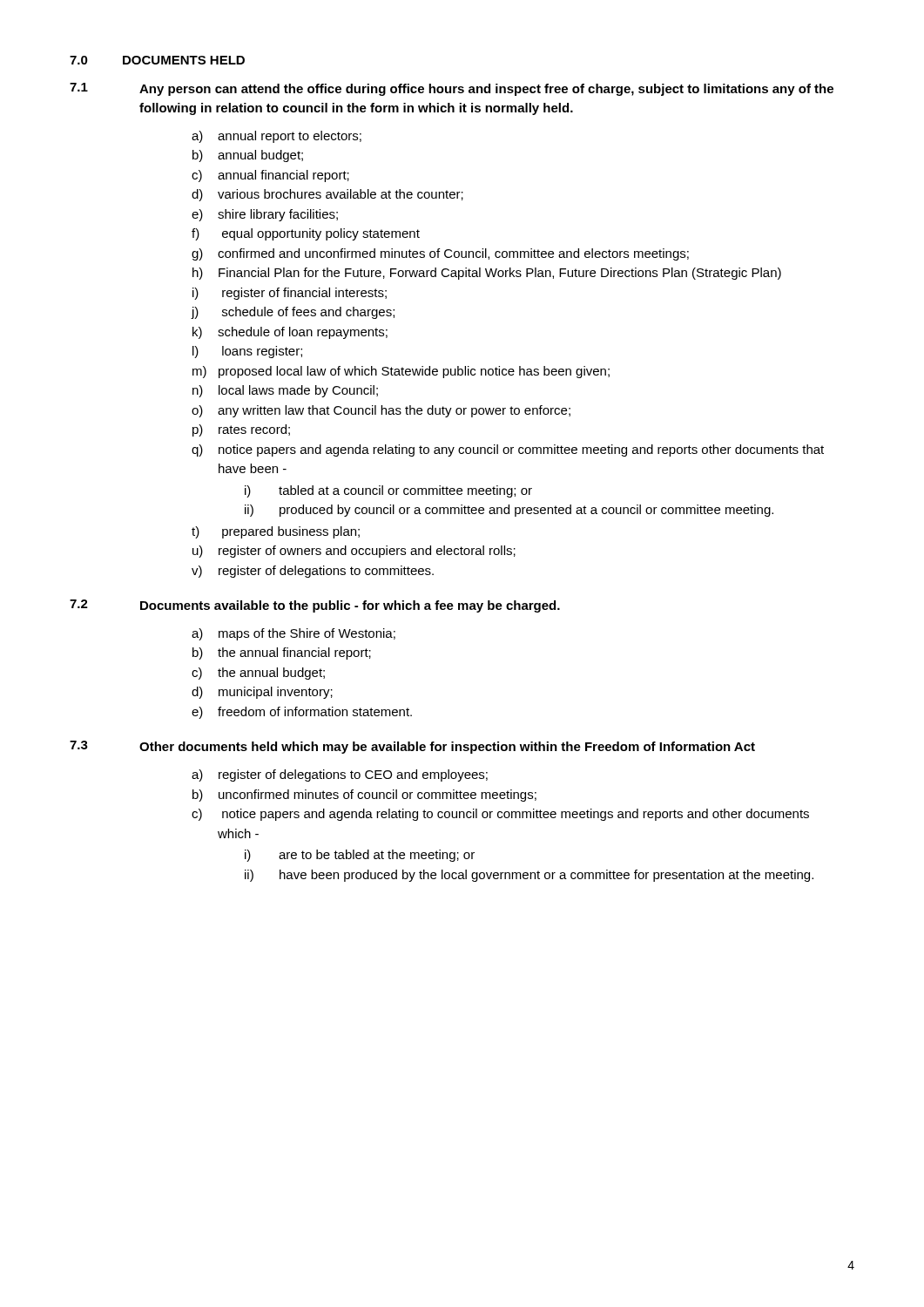The image size is (924, 1307).
Task: Find the block starting "h) Financial Plan for the Future,"
Action: (514, 273)
